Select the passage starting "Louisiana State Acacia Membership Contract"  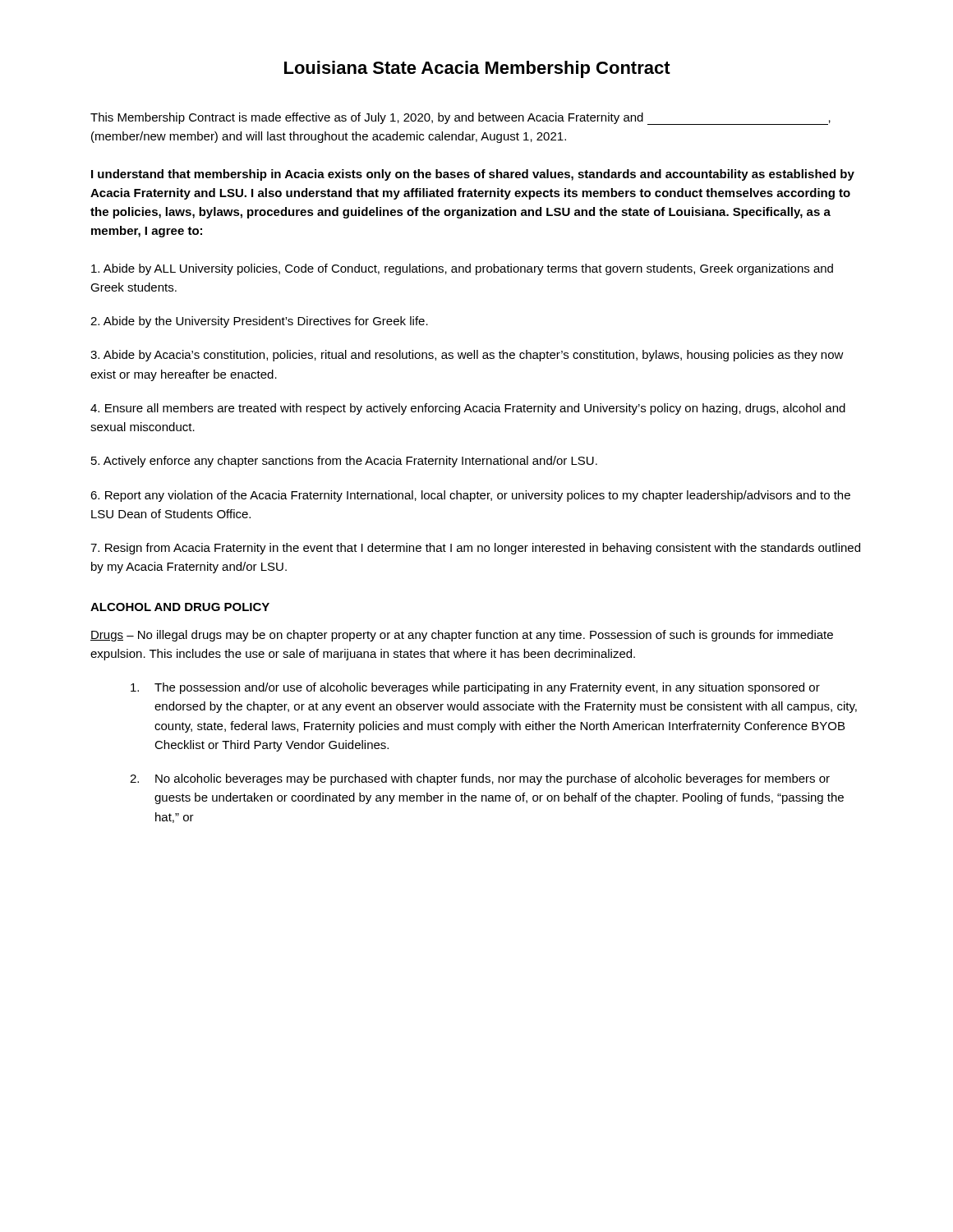pyautogui.click(x=476, y=68)
